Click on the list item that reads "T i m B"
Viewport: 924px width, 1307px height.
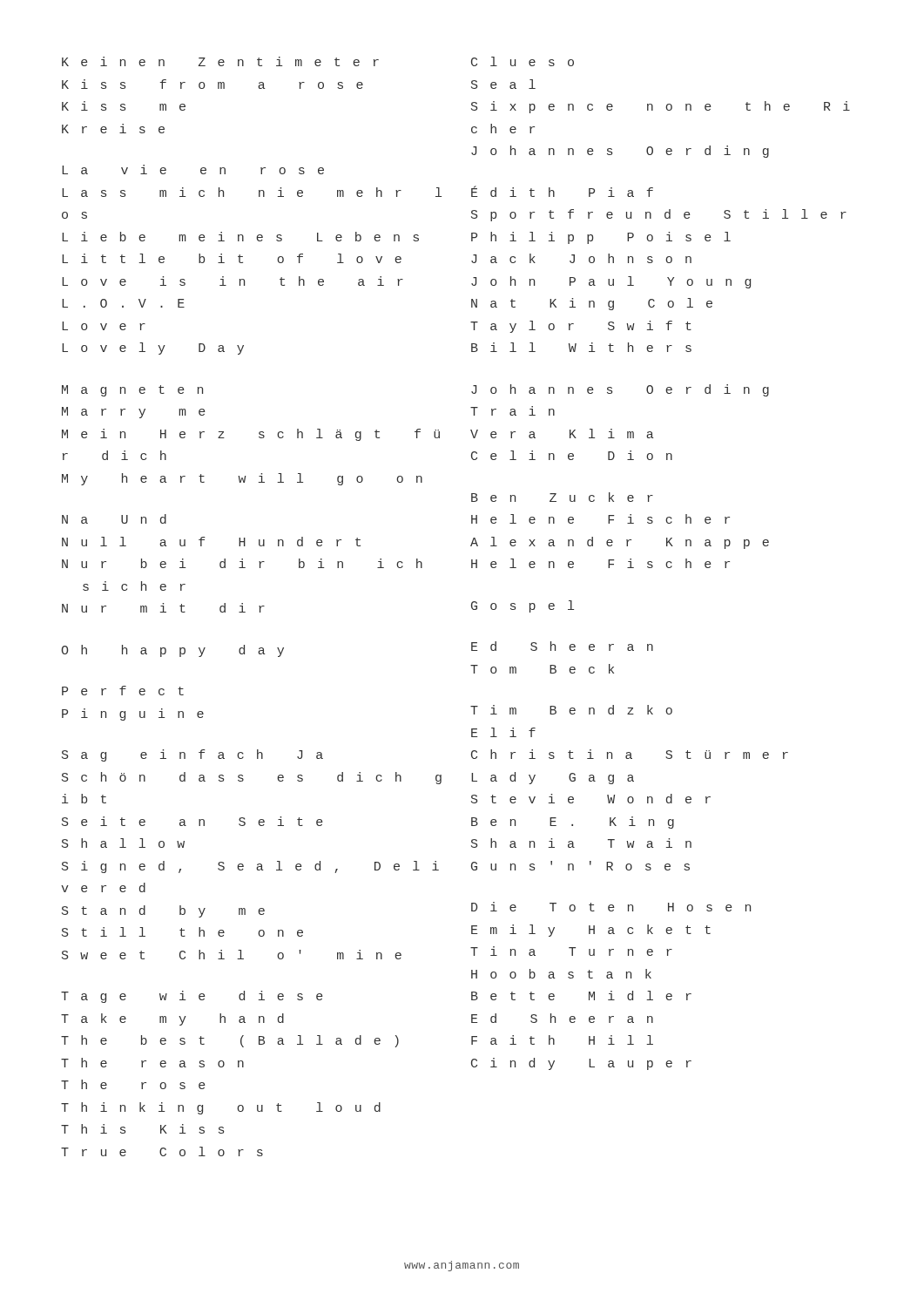pyautogui.click(x=662, y=789)
